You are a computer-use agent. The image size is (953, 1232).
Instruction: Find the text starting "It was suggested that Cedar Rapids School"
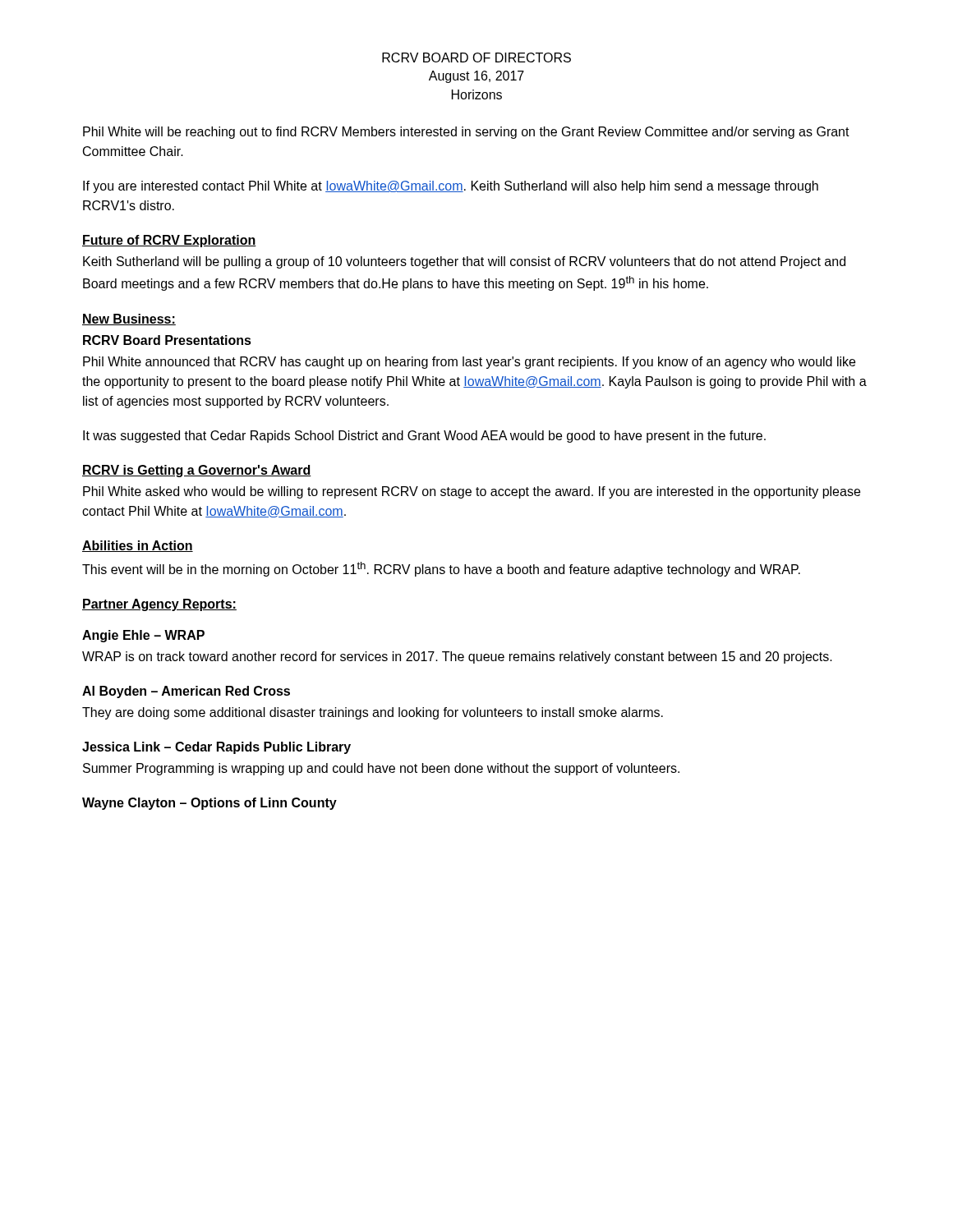pyautogui.click(x=424, y=435)
